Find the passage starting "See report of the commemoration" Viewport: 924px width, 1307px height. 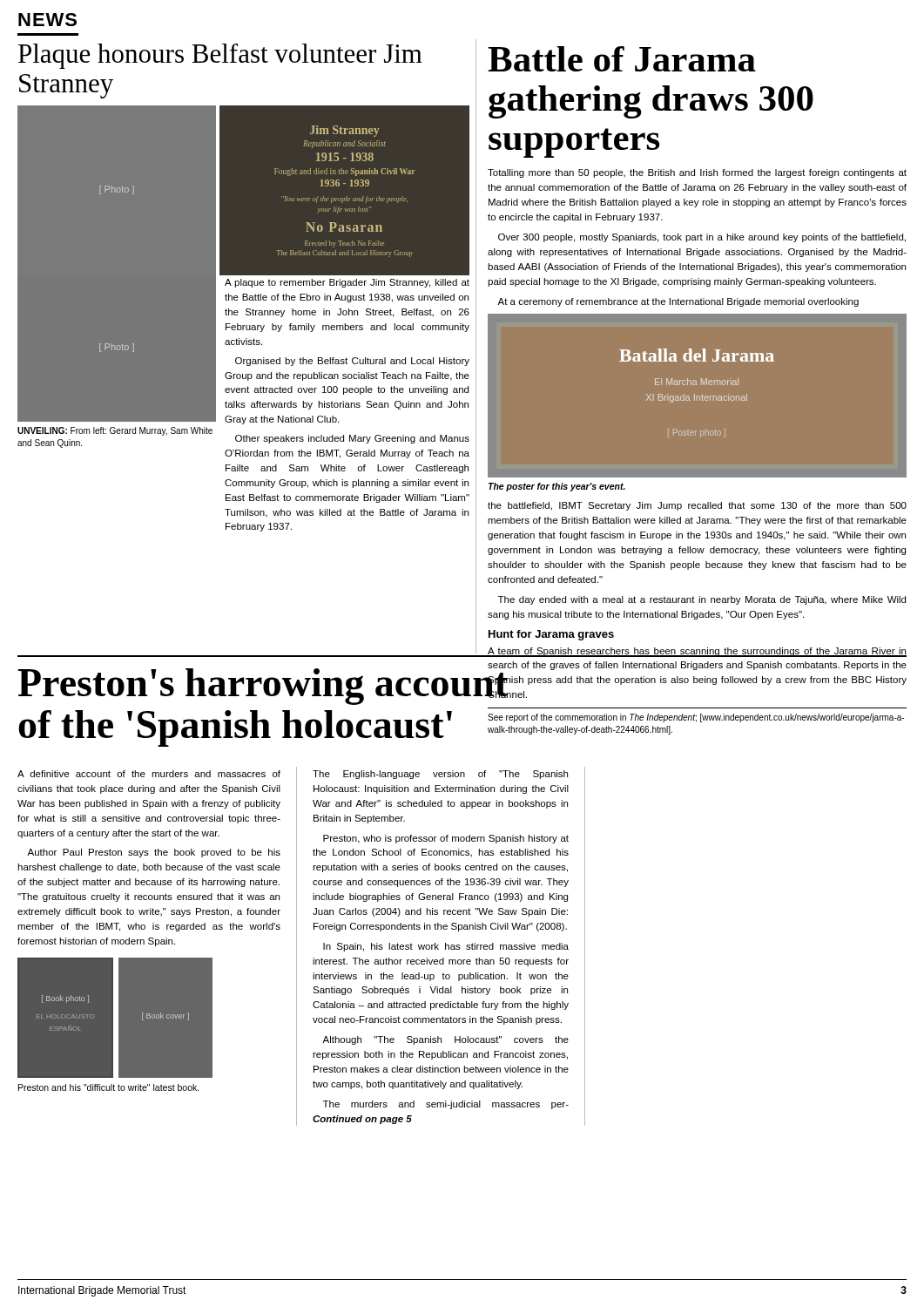click(x=696, y=724)
